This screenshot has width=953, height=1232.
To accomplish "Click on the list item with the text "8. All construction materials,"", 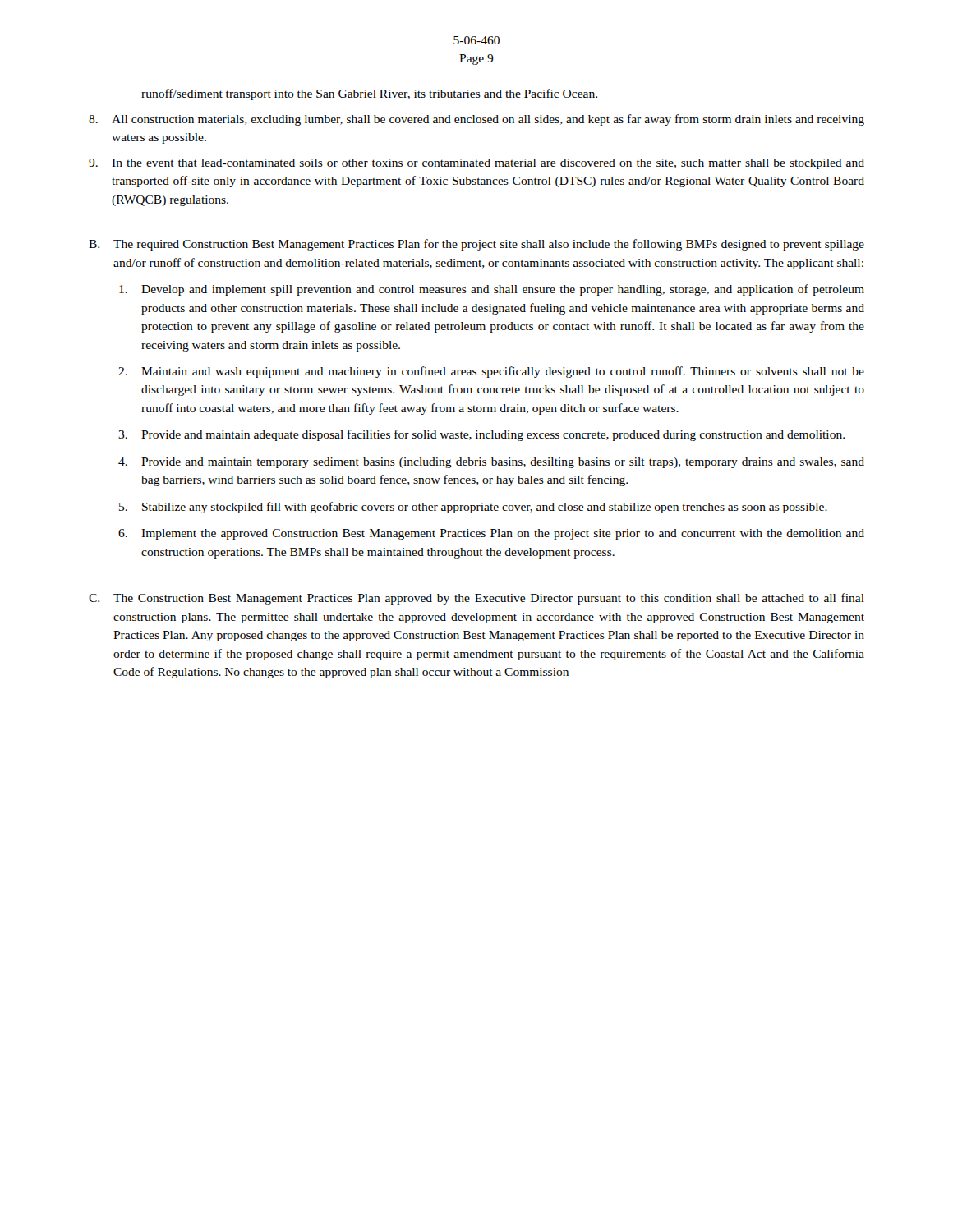I will (x=476, y=128).
